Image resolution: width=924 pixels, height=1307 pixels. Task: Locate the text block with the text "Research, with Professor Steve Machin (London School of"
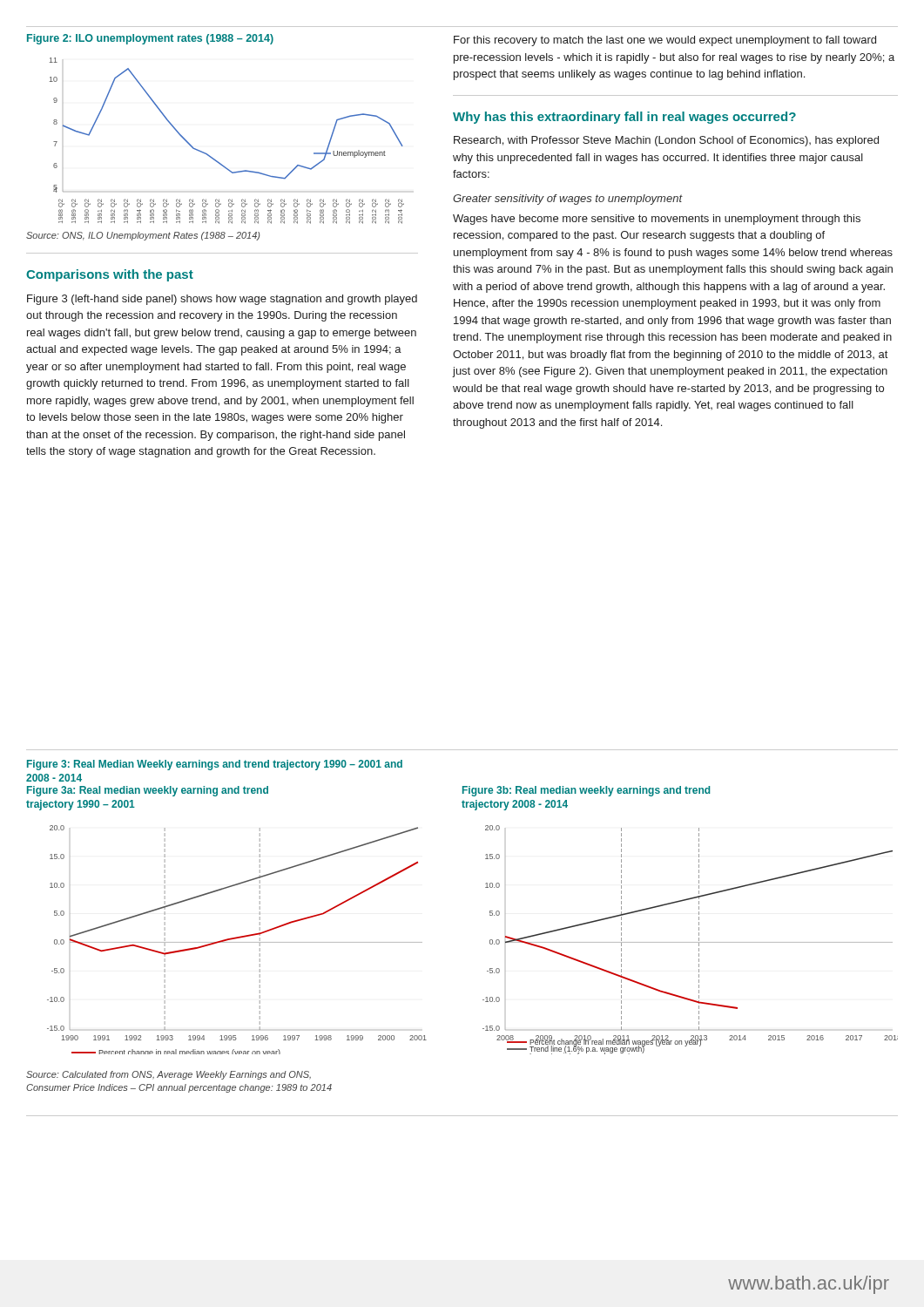[x=675, y=157]
